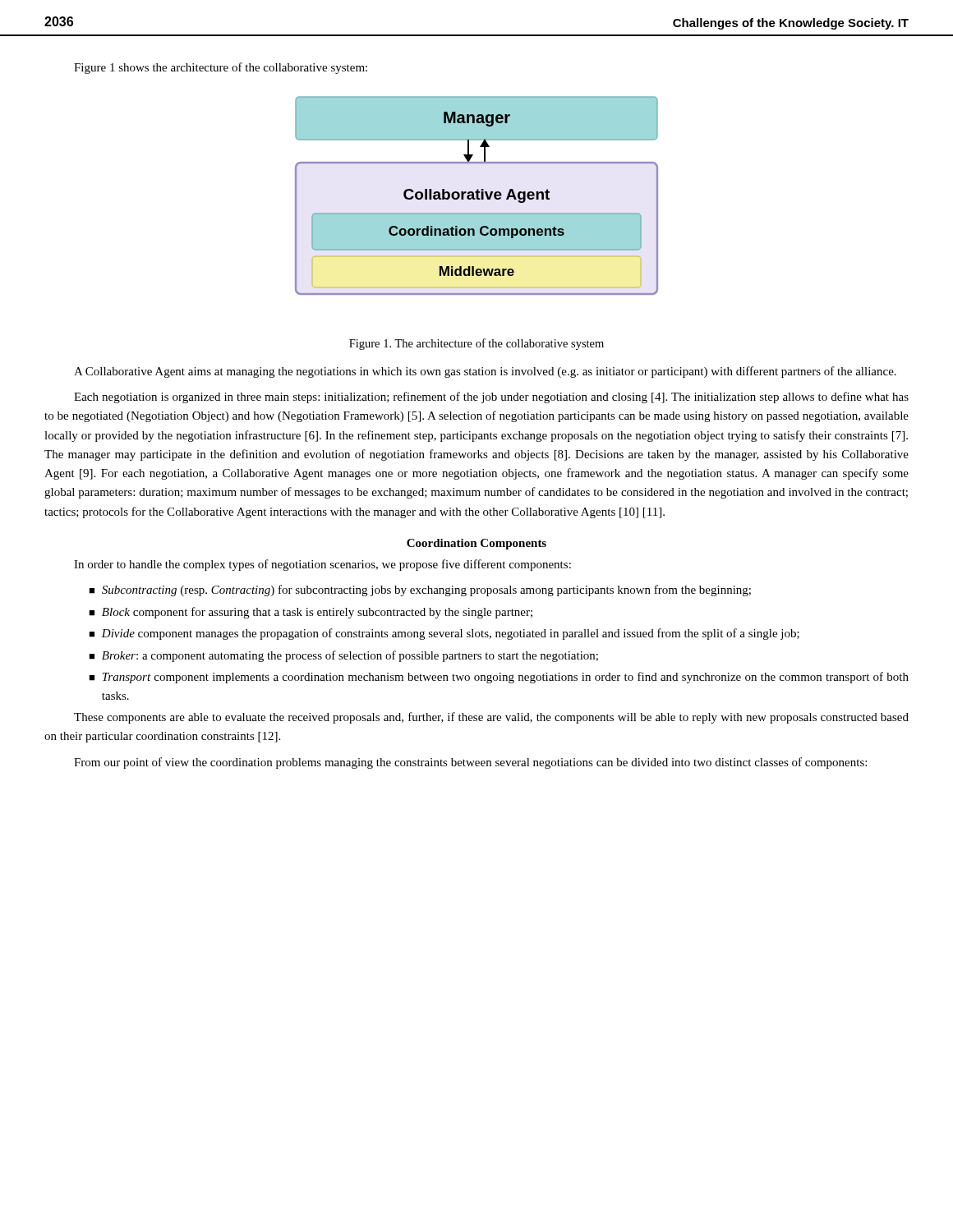Image resolution: width=953 pixels, height=1232 pixels.
Task: Locate the text block containing "A Collaborative Agent aims at managing the negotiations"
Action: coord(485,371)
